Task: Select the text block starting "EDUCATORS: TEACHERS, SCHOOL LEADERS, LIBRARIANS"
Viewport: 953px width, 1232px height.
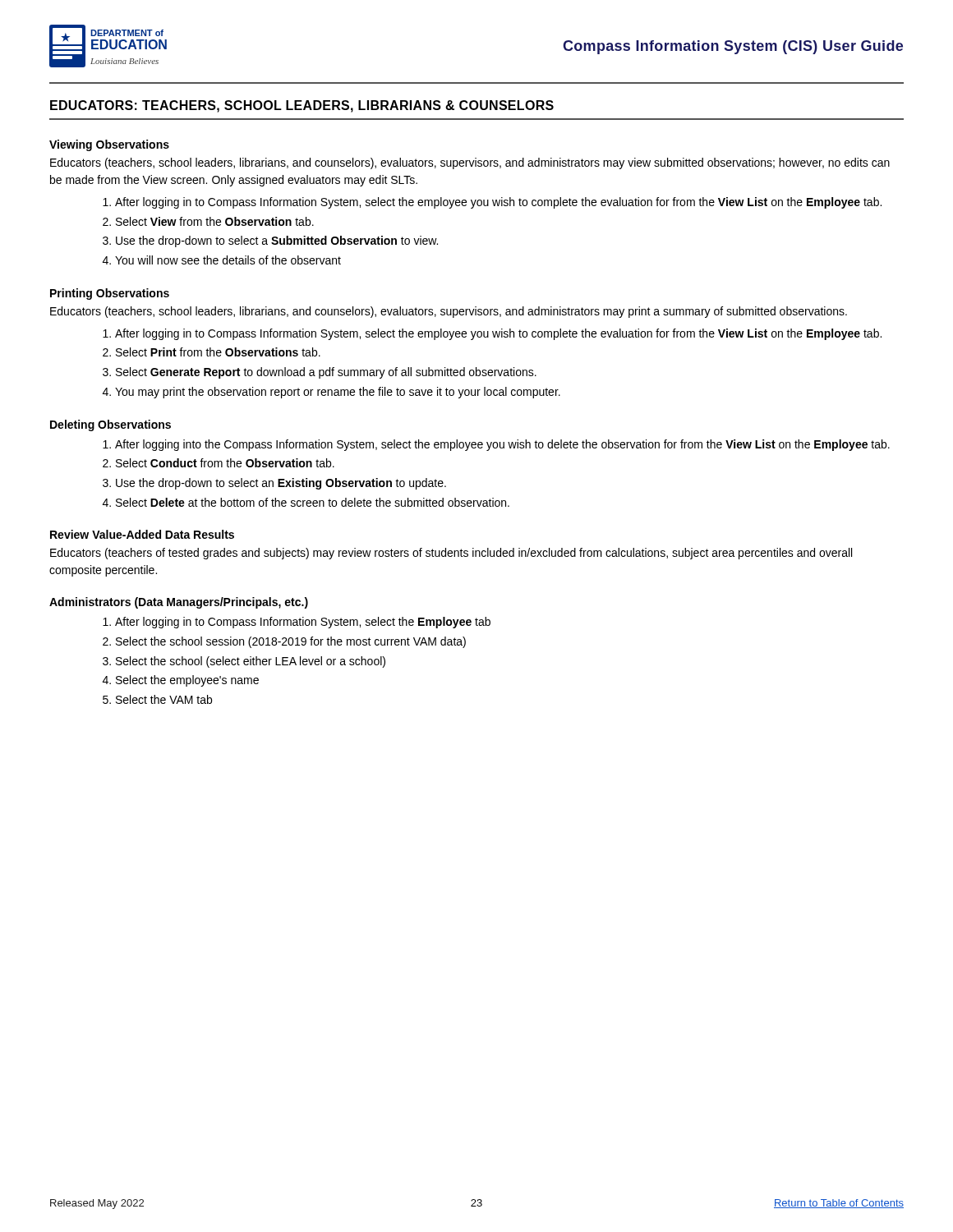Action: pyautogui.click(x=302, y=106)
